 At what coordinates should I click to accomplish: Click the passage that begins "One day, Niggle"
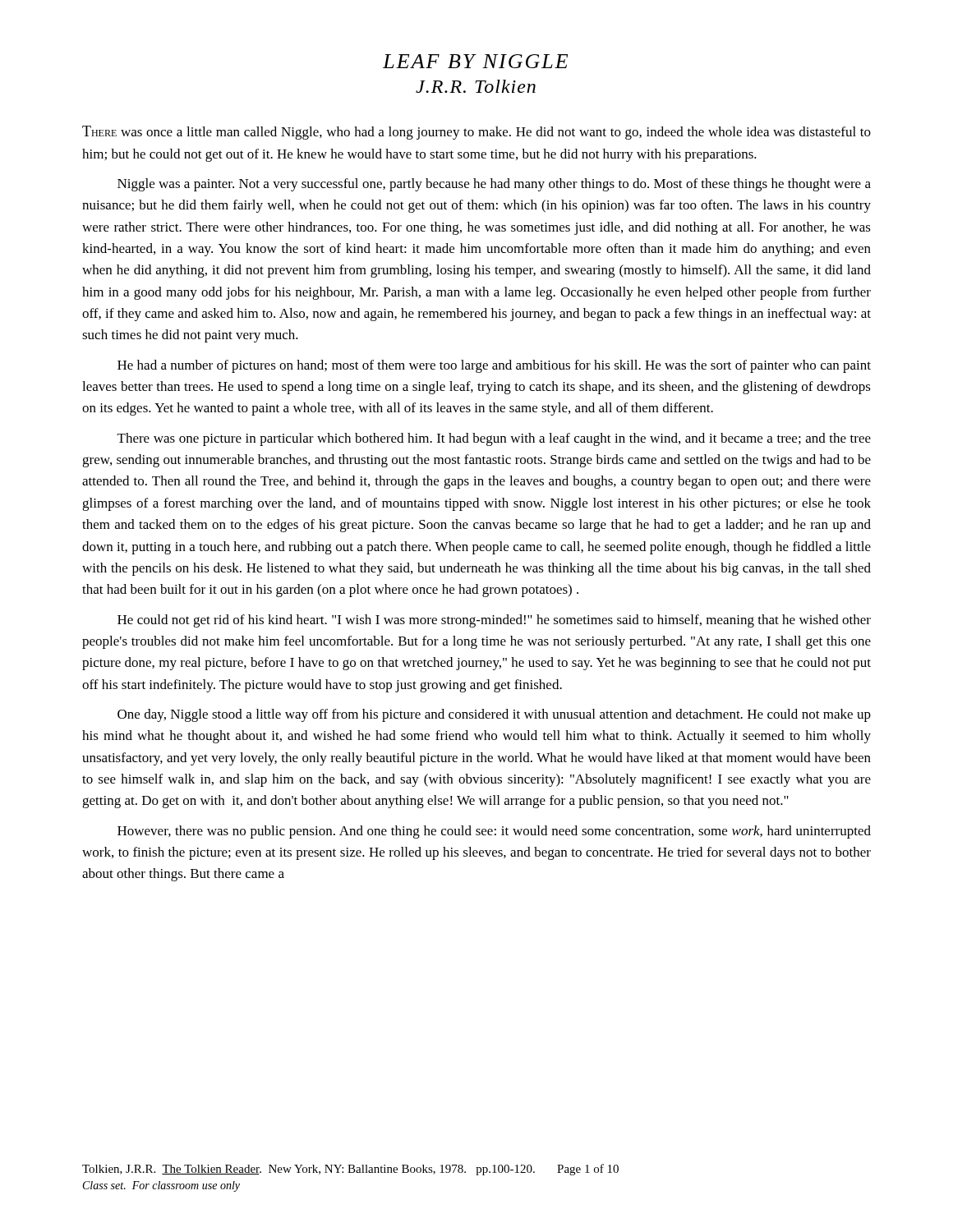coord(476,758)
